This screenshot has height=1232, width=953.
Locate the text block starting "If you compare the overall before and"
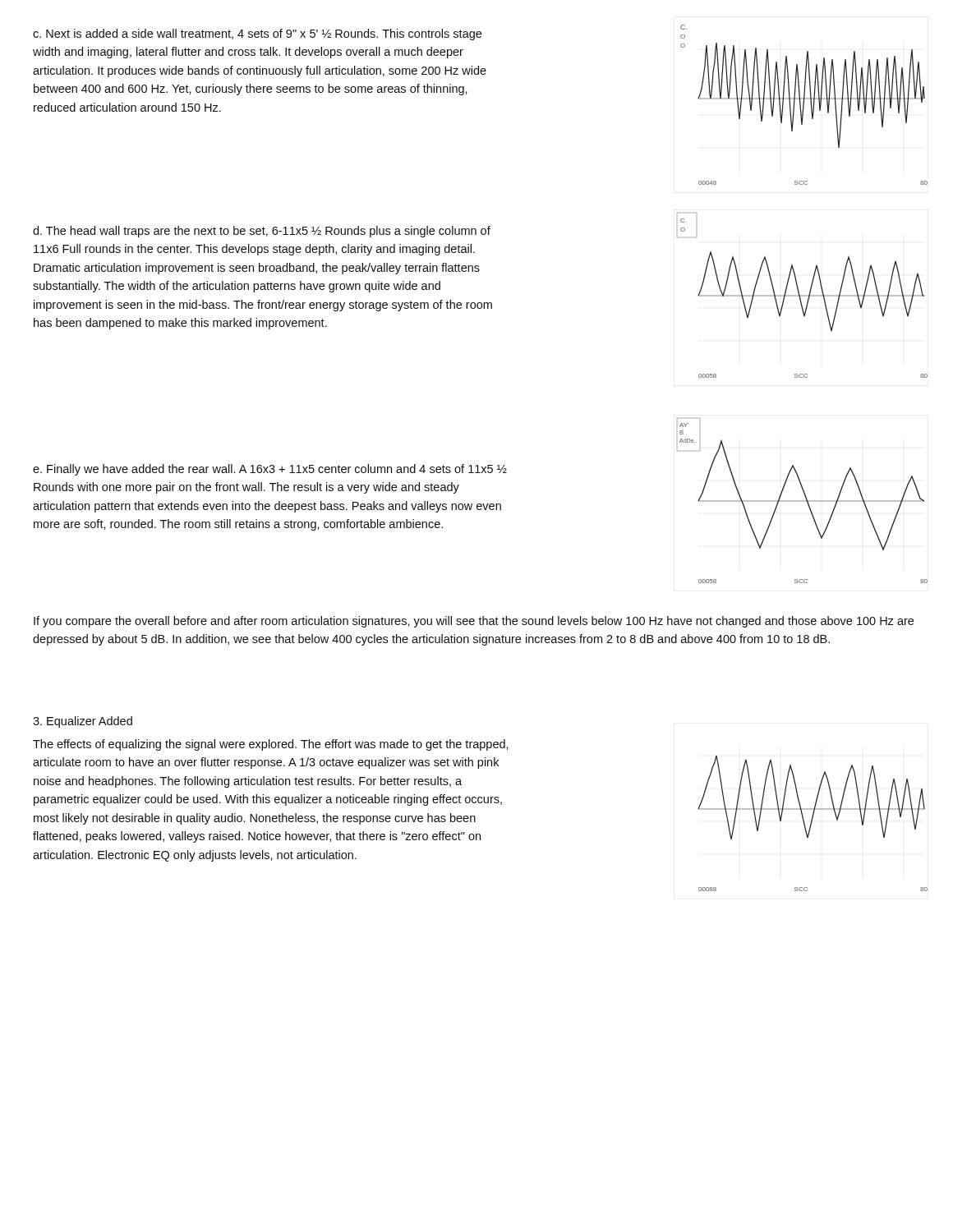click(x=474, y=630)
